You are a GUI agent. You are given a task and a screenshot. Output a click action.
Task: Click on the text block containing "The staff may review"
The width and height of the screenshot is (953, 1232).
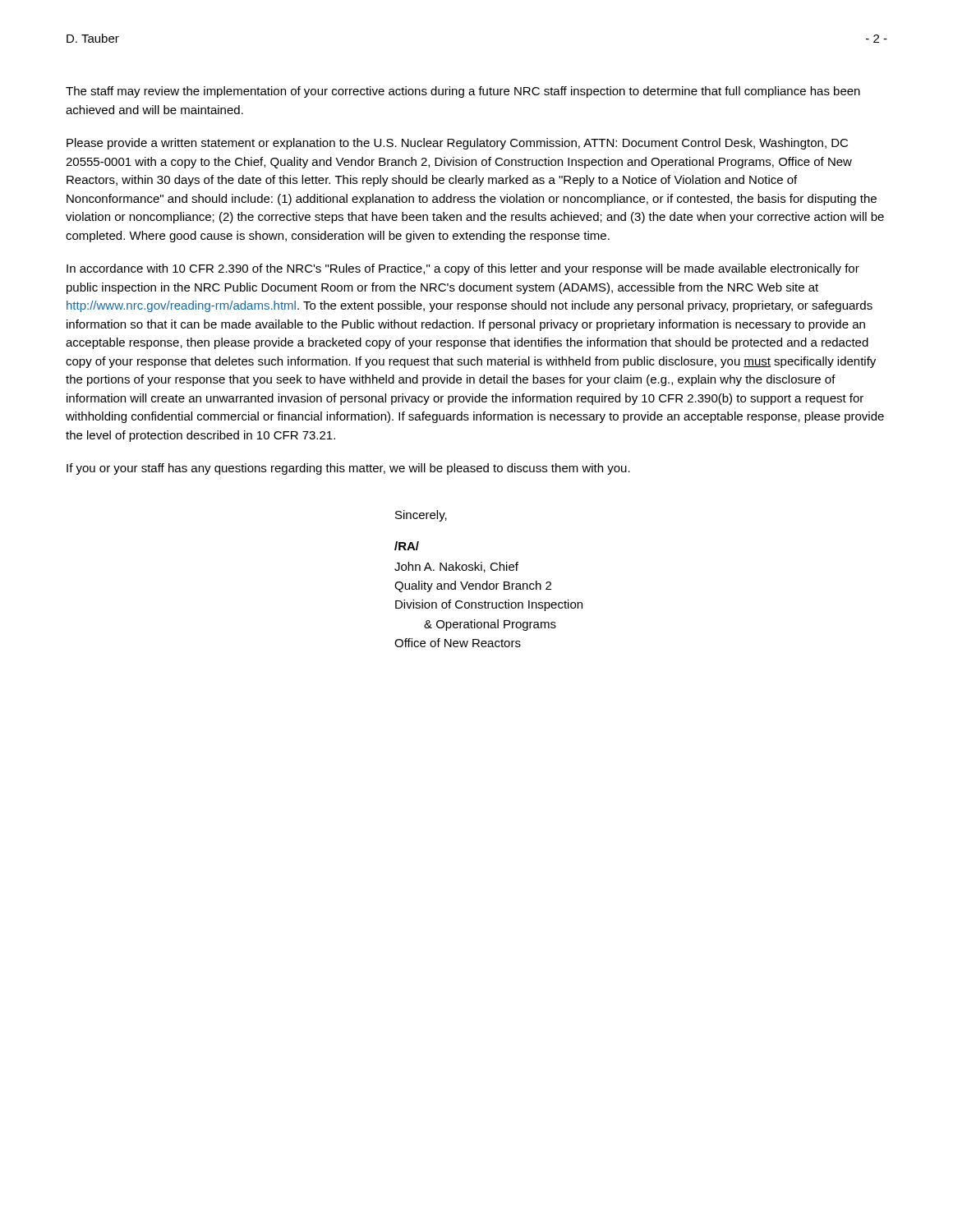point(463,100)
